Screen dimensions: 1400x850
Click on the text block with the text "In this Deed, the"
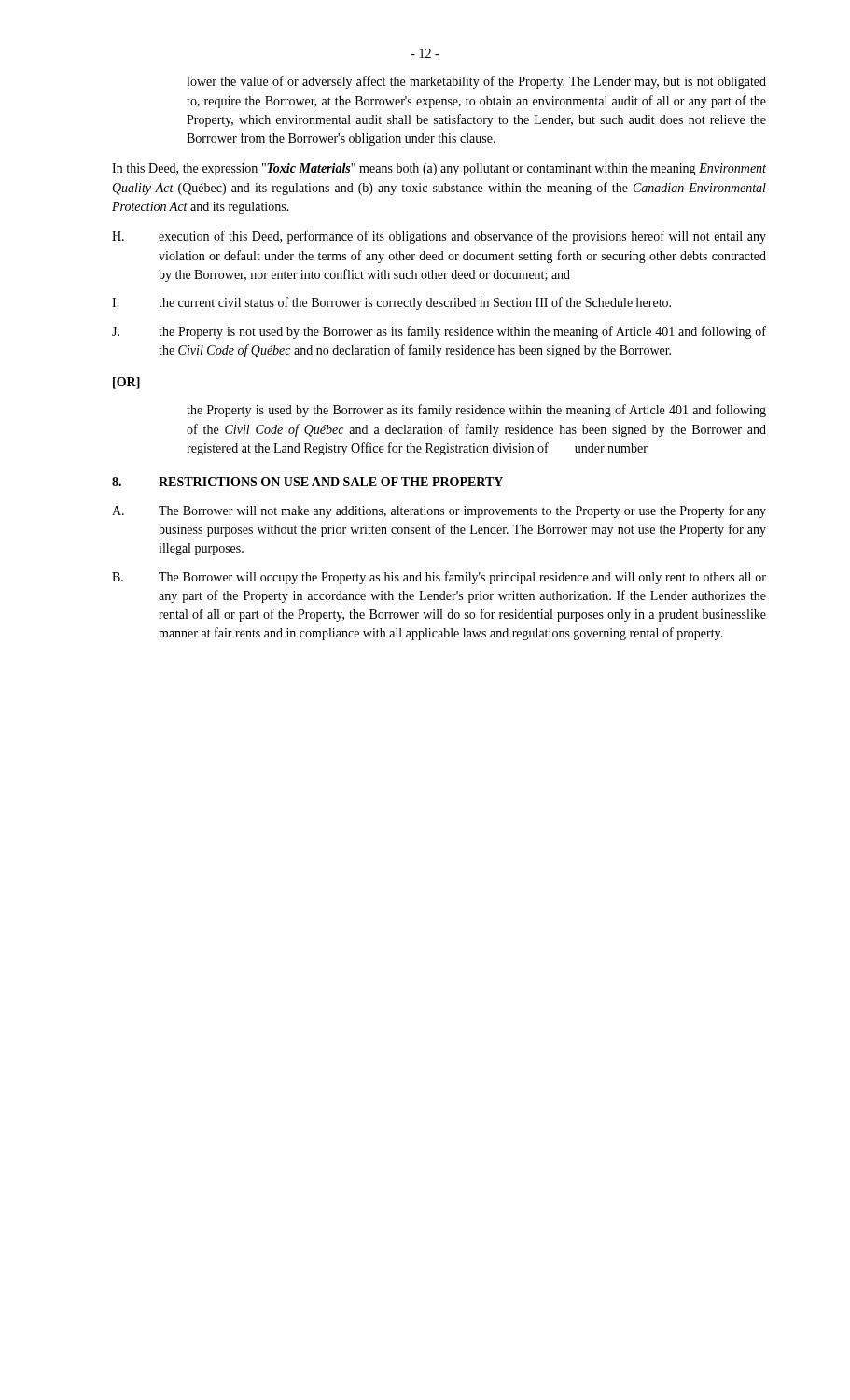click(x=439, y=188)
